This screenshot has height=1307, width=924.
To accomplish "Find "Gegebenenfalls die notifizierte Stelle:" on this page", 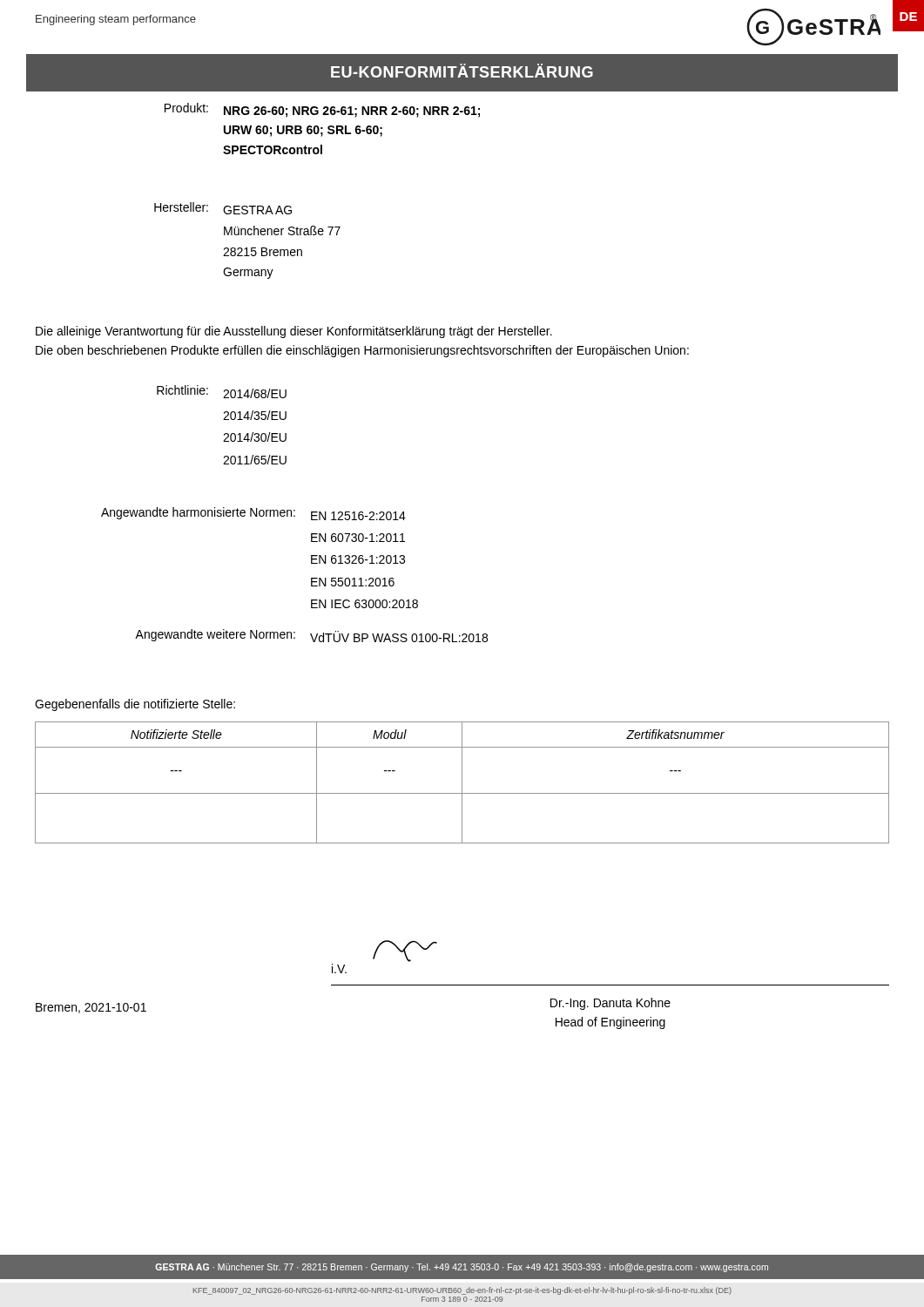I will point(136,704).
